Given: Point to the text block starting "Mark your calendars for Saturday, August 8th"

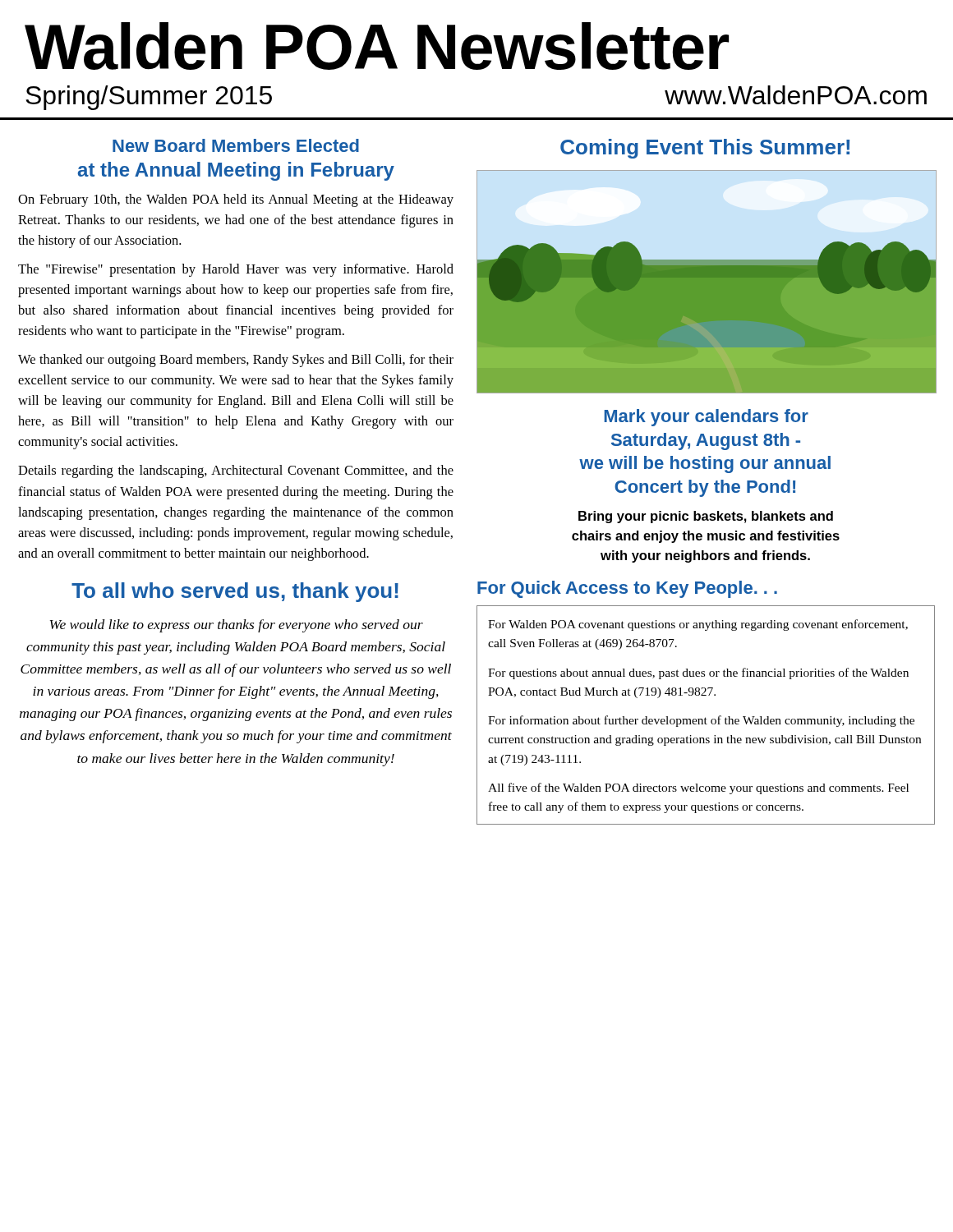Looking at the screenshot, I should [706, 452].
